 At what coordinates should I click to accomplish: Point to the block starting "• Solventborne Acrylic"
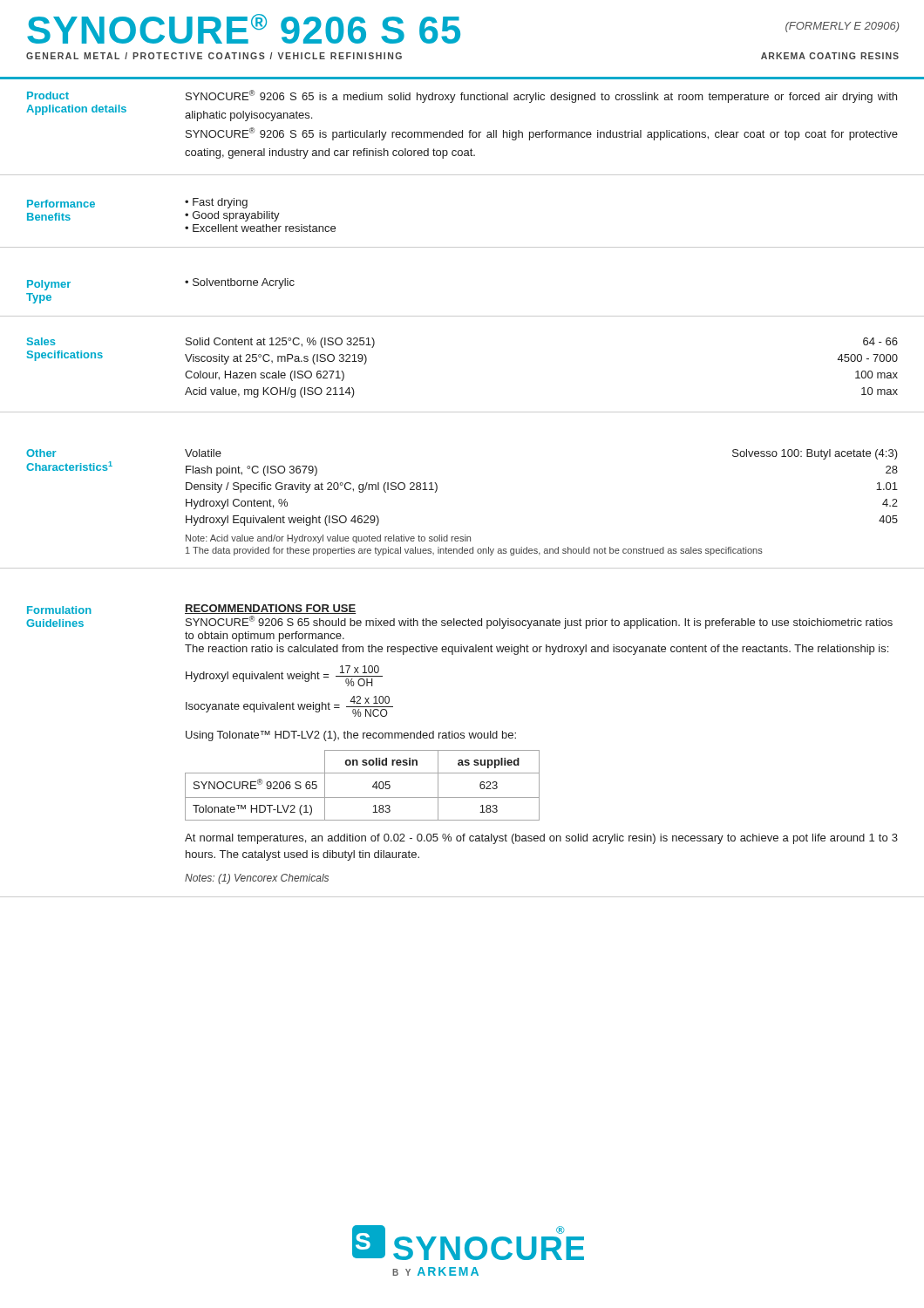(240, 282)
